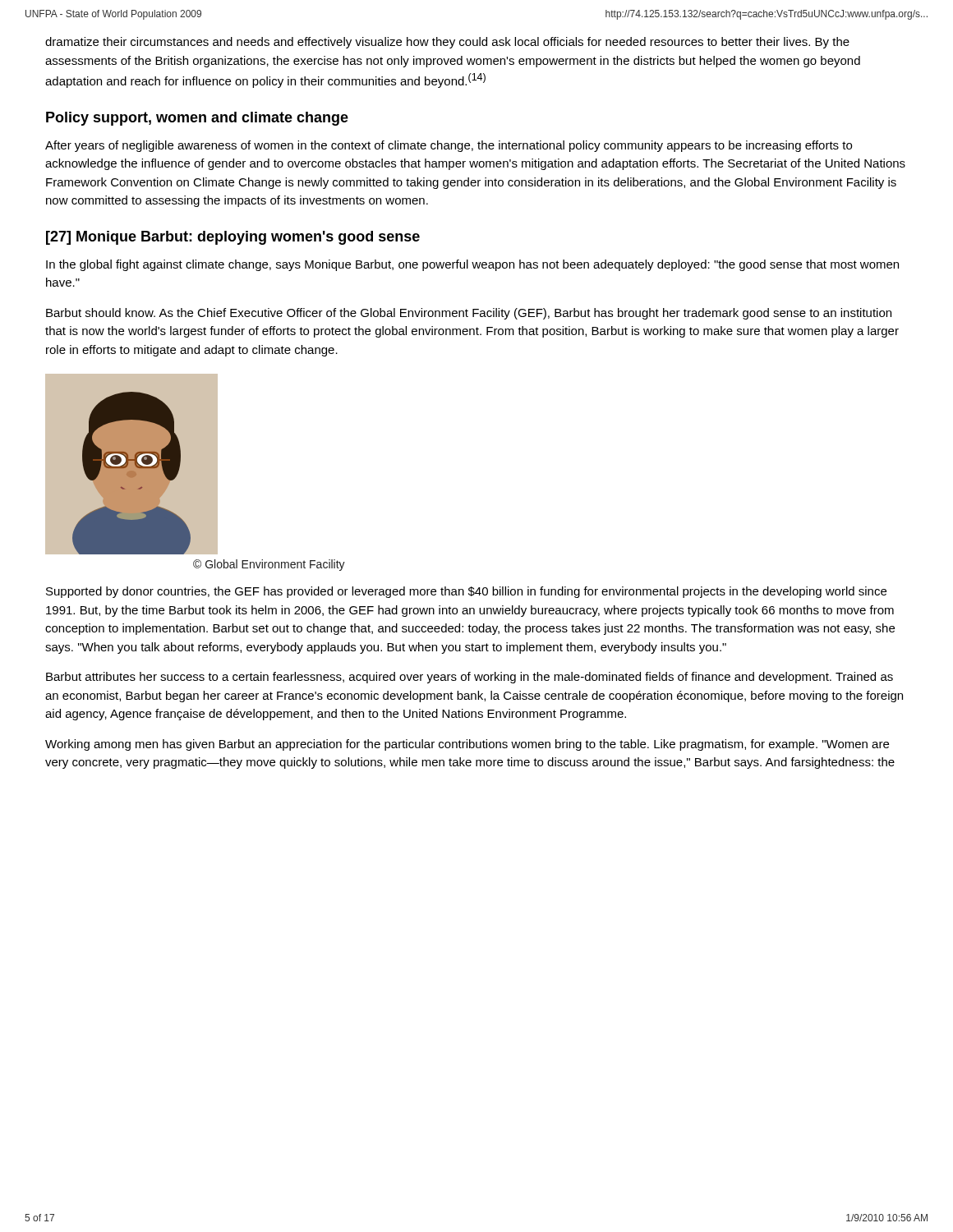Find the block on this page that starts "After years of negligible awareness of"
Screen dimensions: 1232x953
(x=475, y=172)
